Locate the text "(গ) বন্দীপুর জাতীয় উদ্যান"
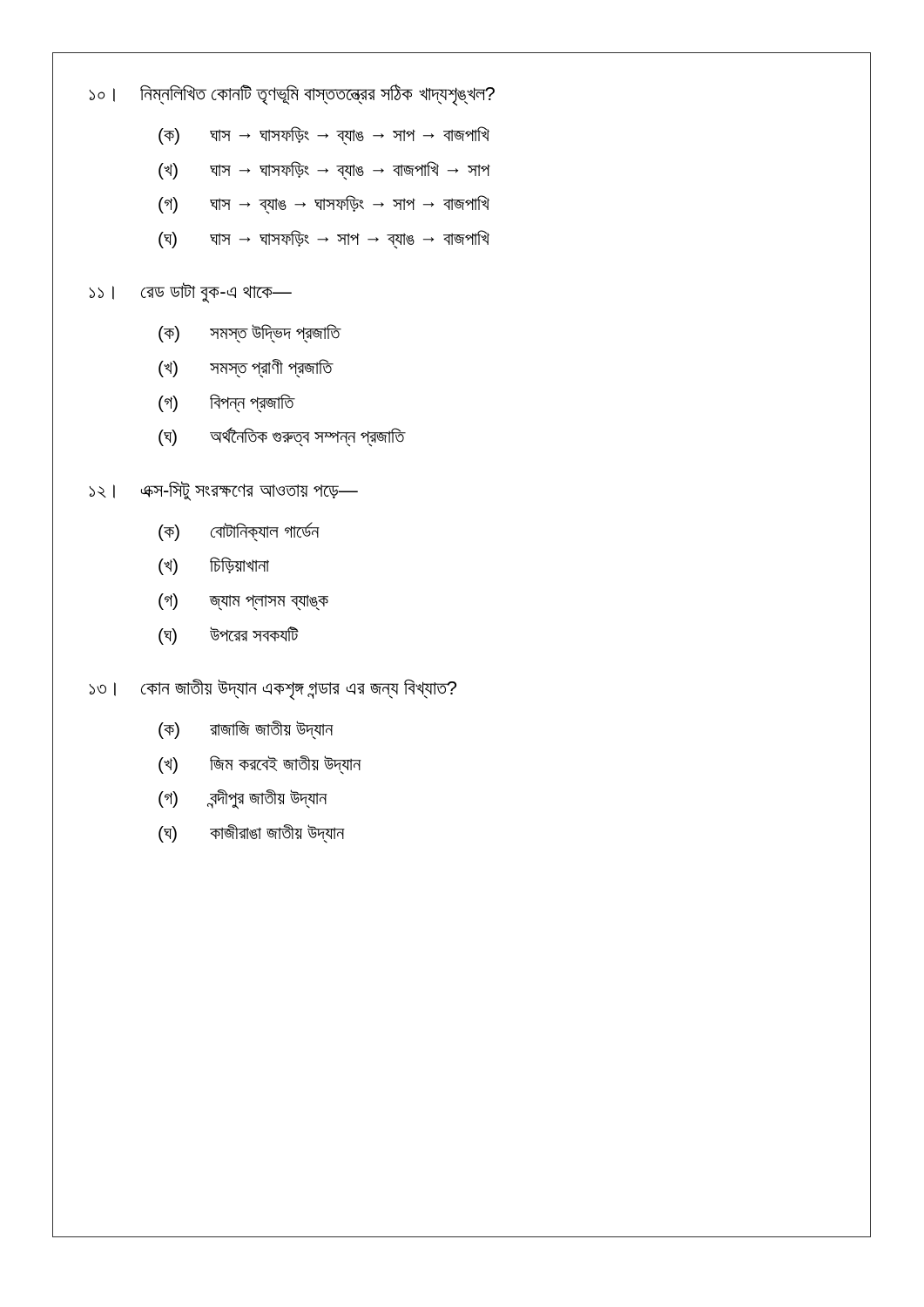 [242, 798]
